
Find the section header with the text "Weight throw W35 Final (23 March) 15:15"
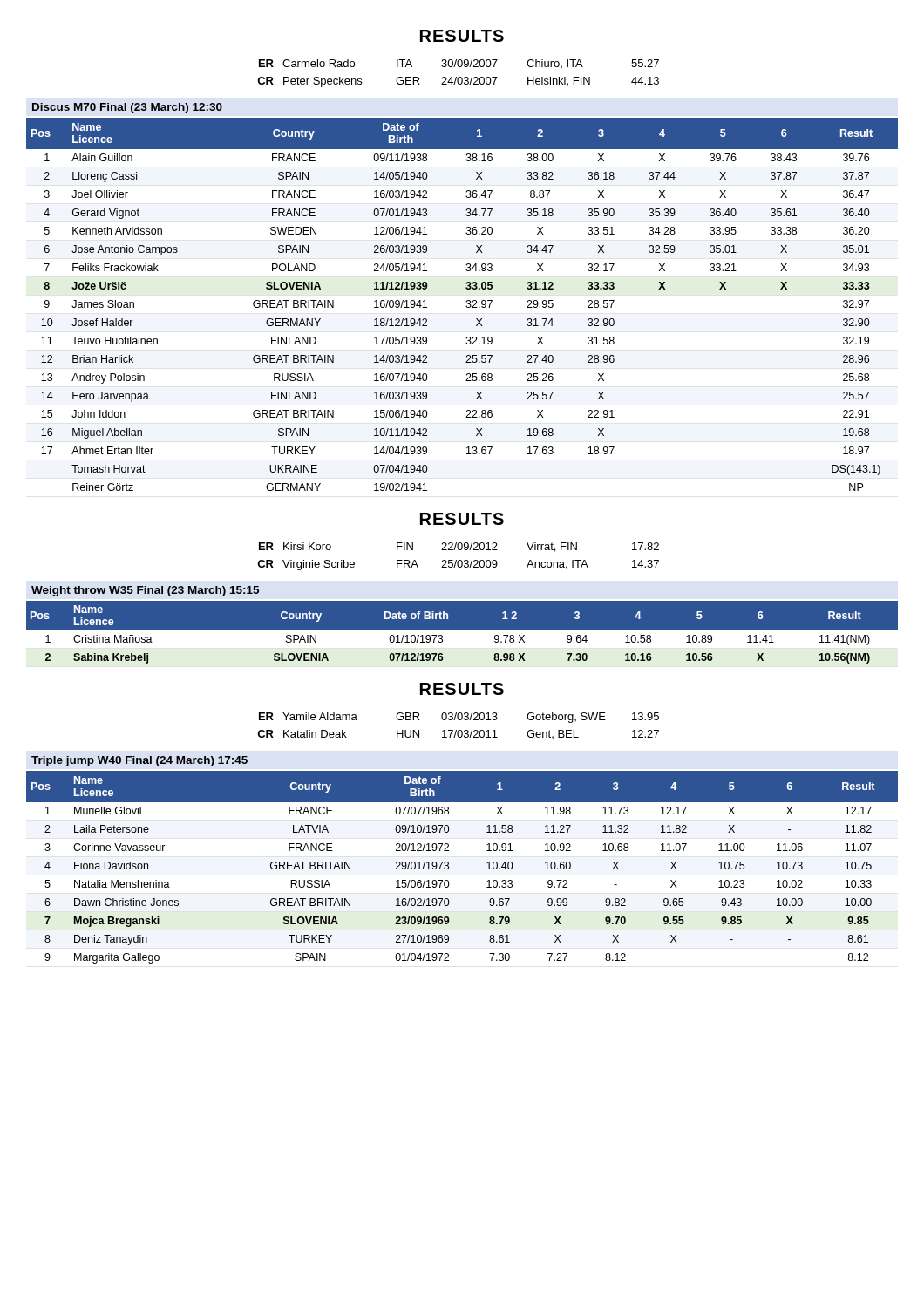pyautogui.click(x=145, y=590)
